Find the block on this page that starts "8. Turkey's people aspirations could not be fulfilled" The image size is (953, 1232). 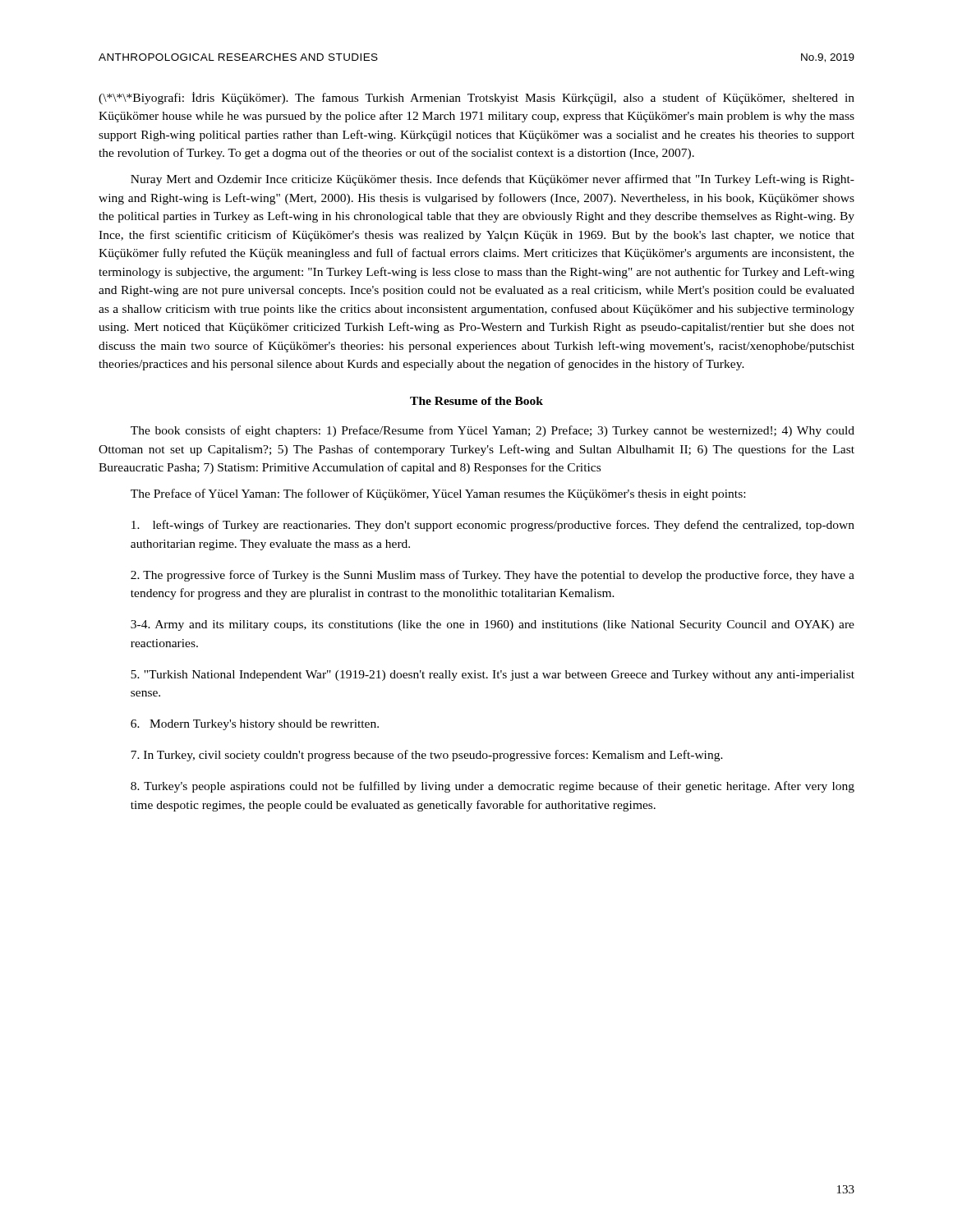pos(492,796)
